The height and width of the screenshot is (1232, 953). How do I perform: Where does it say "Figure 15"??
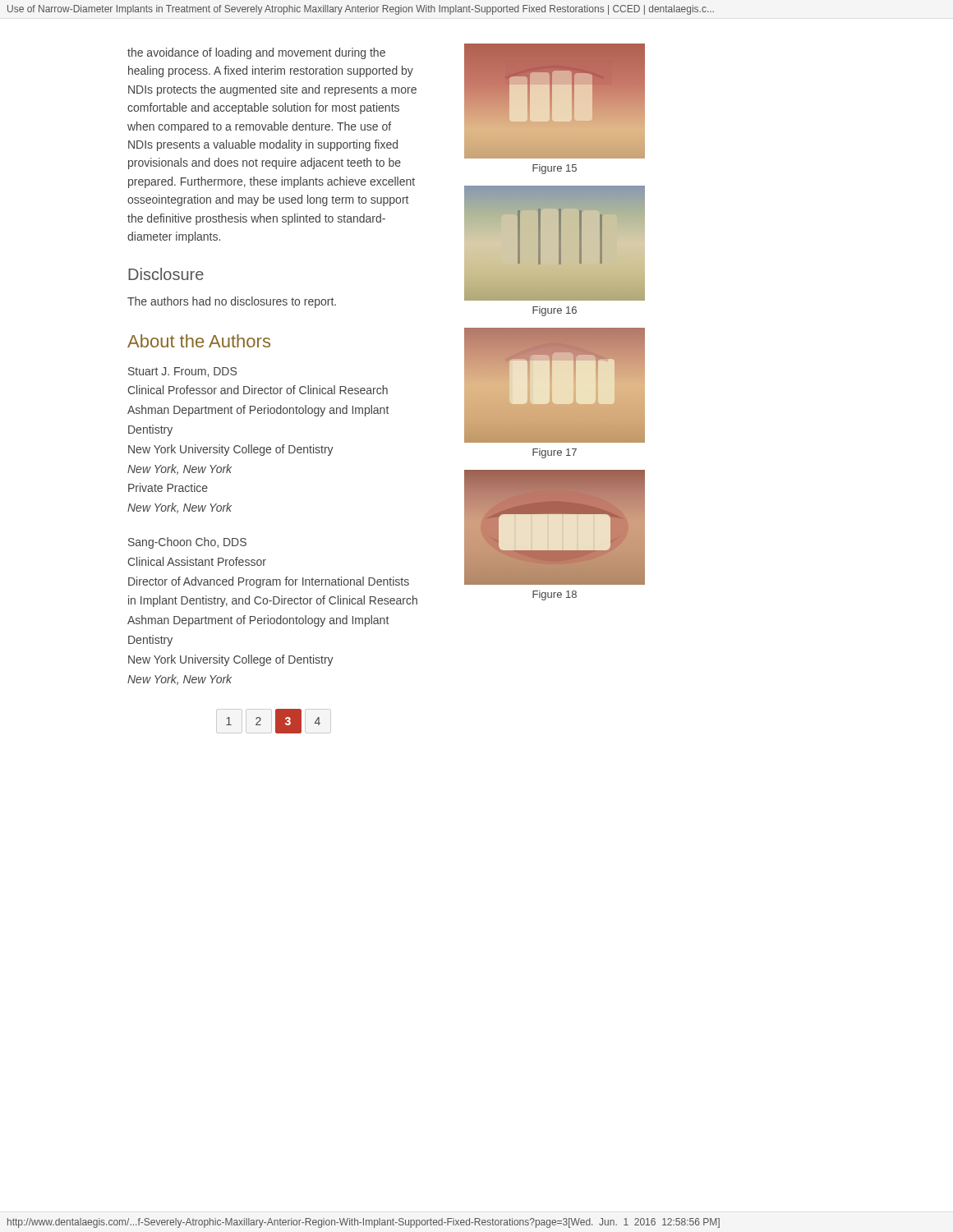[x=555, y=168]
